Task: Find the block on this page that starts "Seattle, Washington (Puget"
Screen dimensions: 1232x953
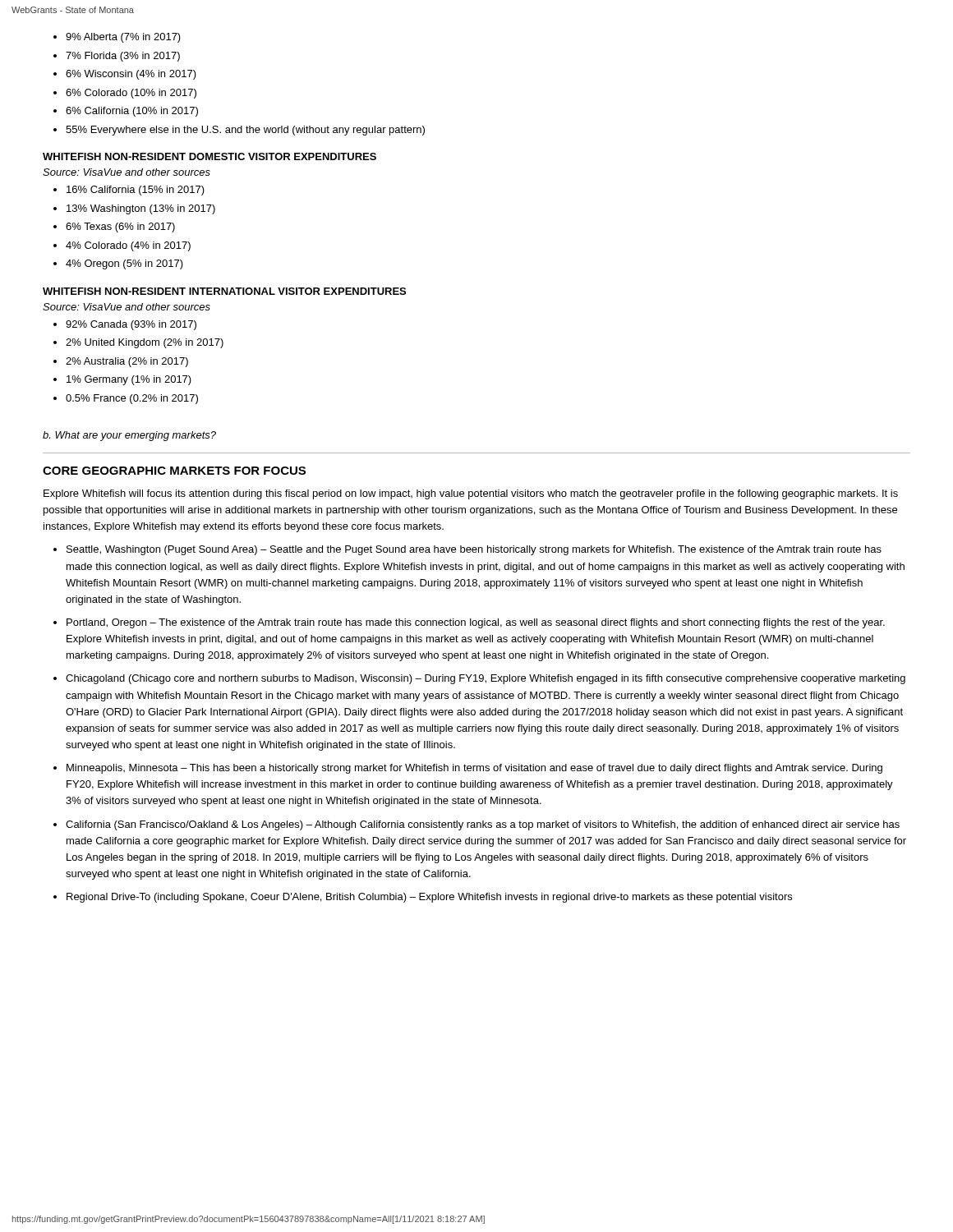Action: point(485,574)
